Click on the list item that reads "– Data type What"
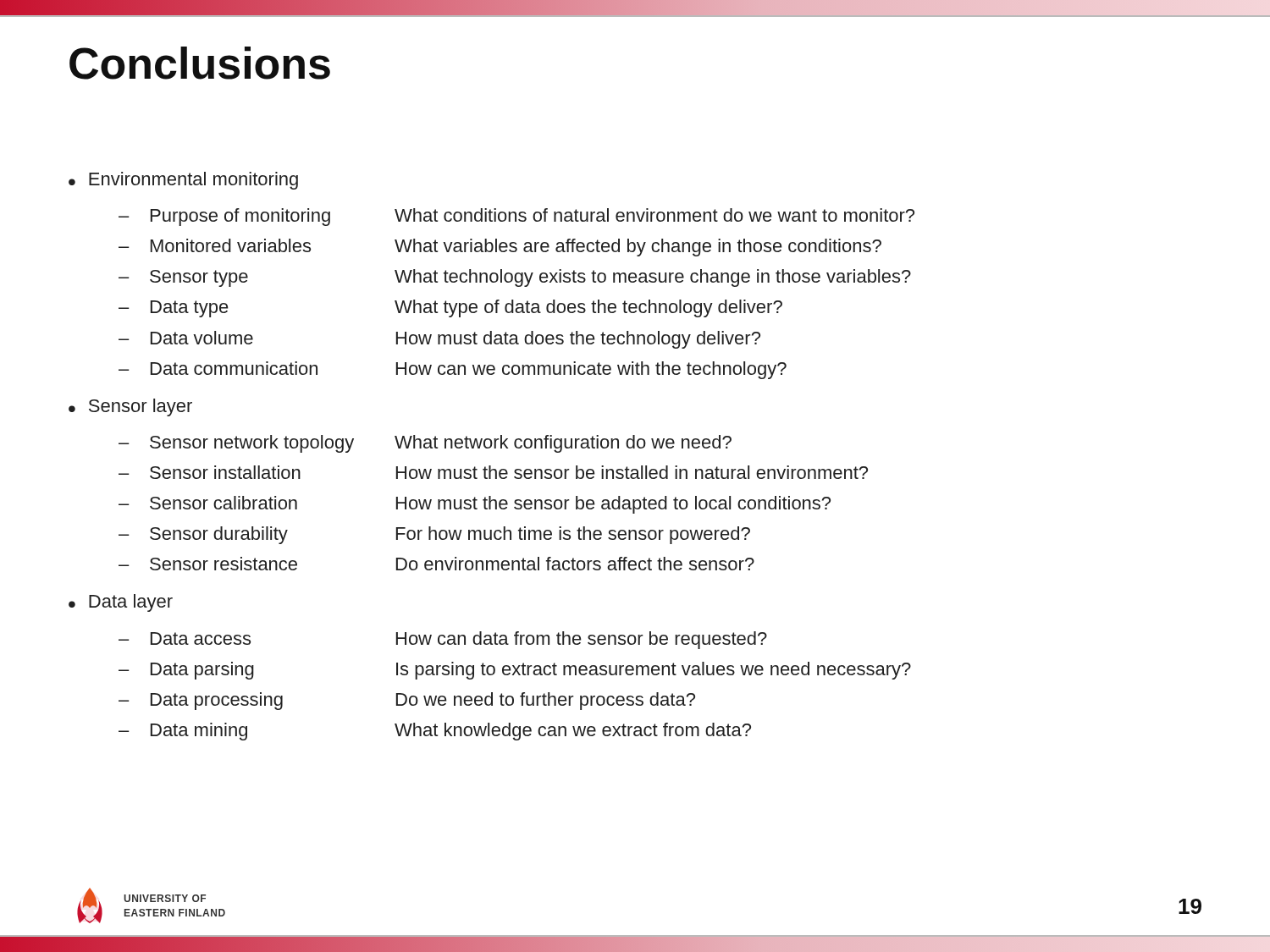The image size is (1270, 952). tap(660, 308)
